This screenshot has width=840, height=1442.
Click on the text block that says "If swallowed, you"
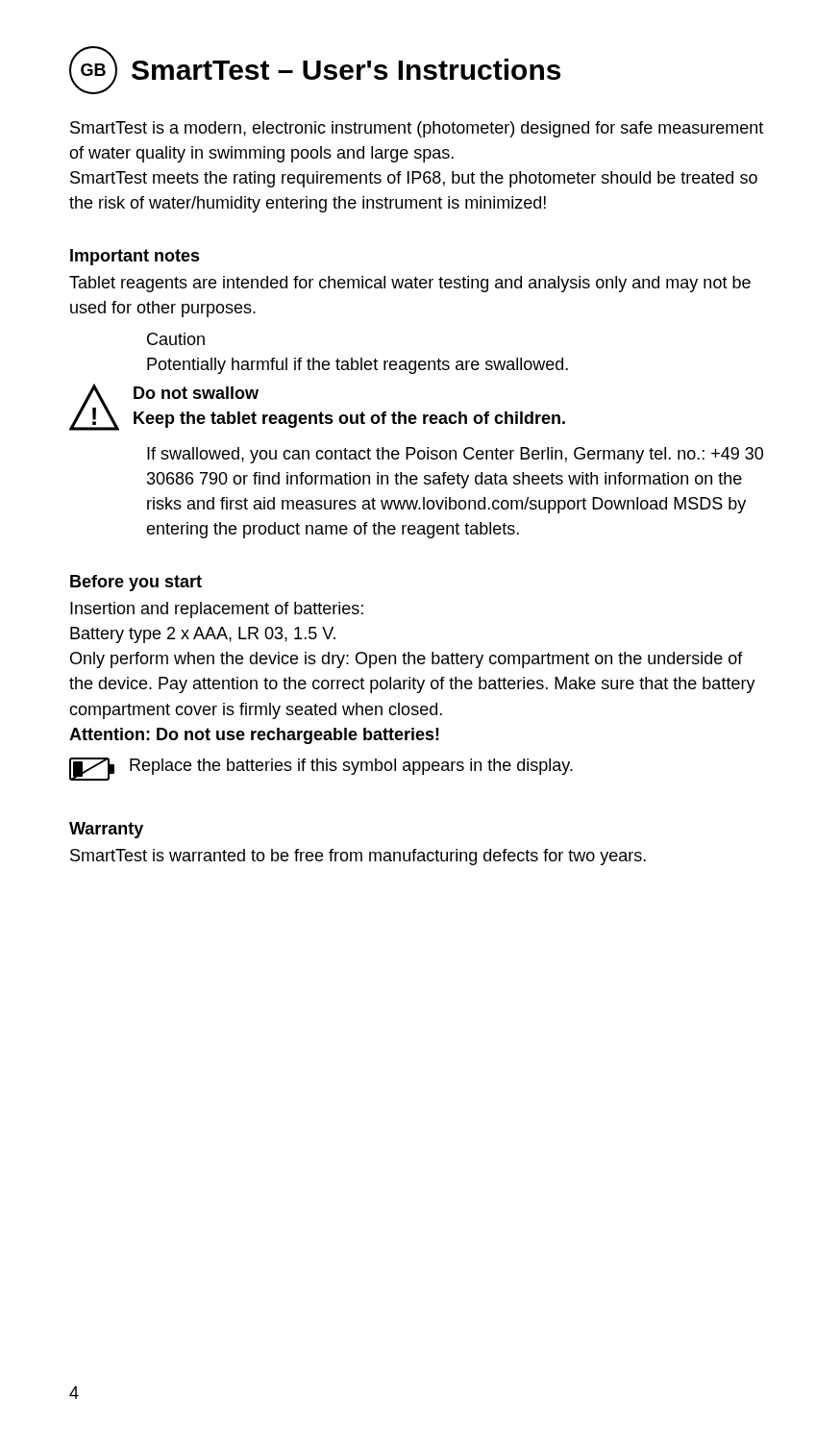coord(455,491)
